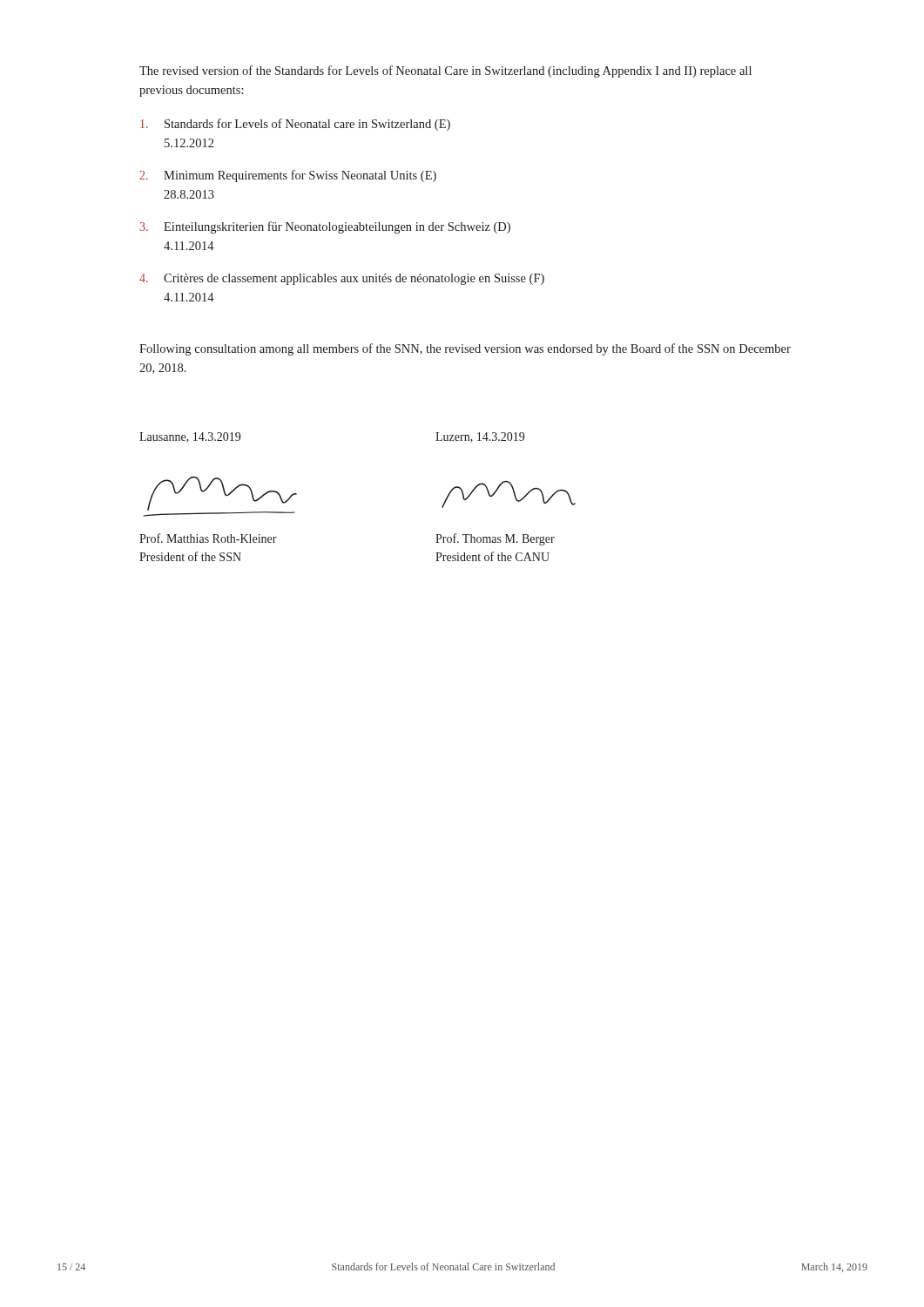
Task: Point to "Lausanne, 14.3.2019"
Action: (x=190, y=437)
